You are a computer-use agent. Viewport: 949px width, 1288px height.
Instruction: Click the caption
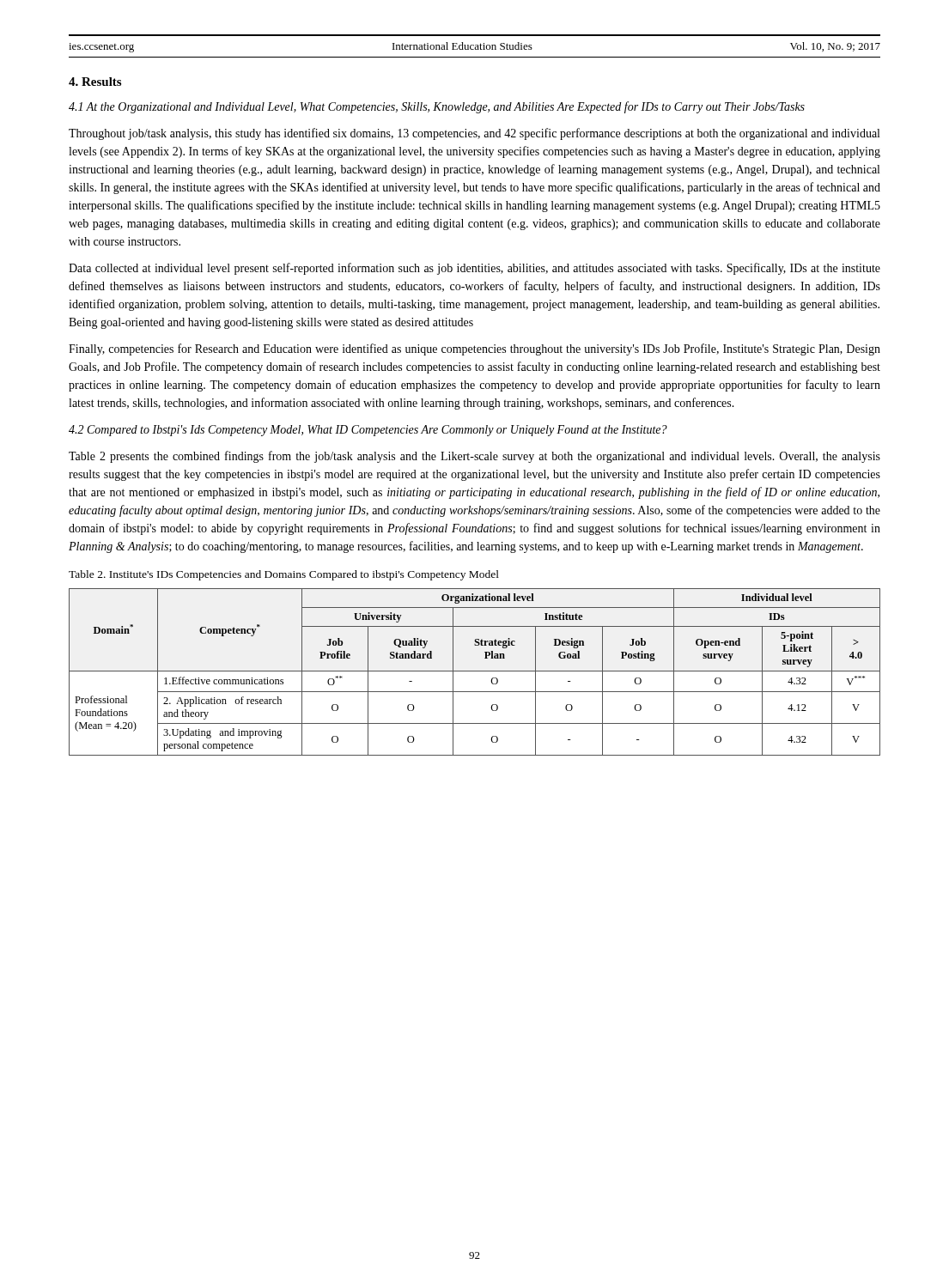(284, 574)
